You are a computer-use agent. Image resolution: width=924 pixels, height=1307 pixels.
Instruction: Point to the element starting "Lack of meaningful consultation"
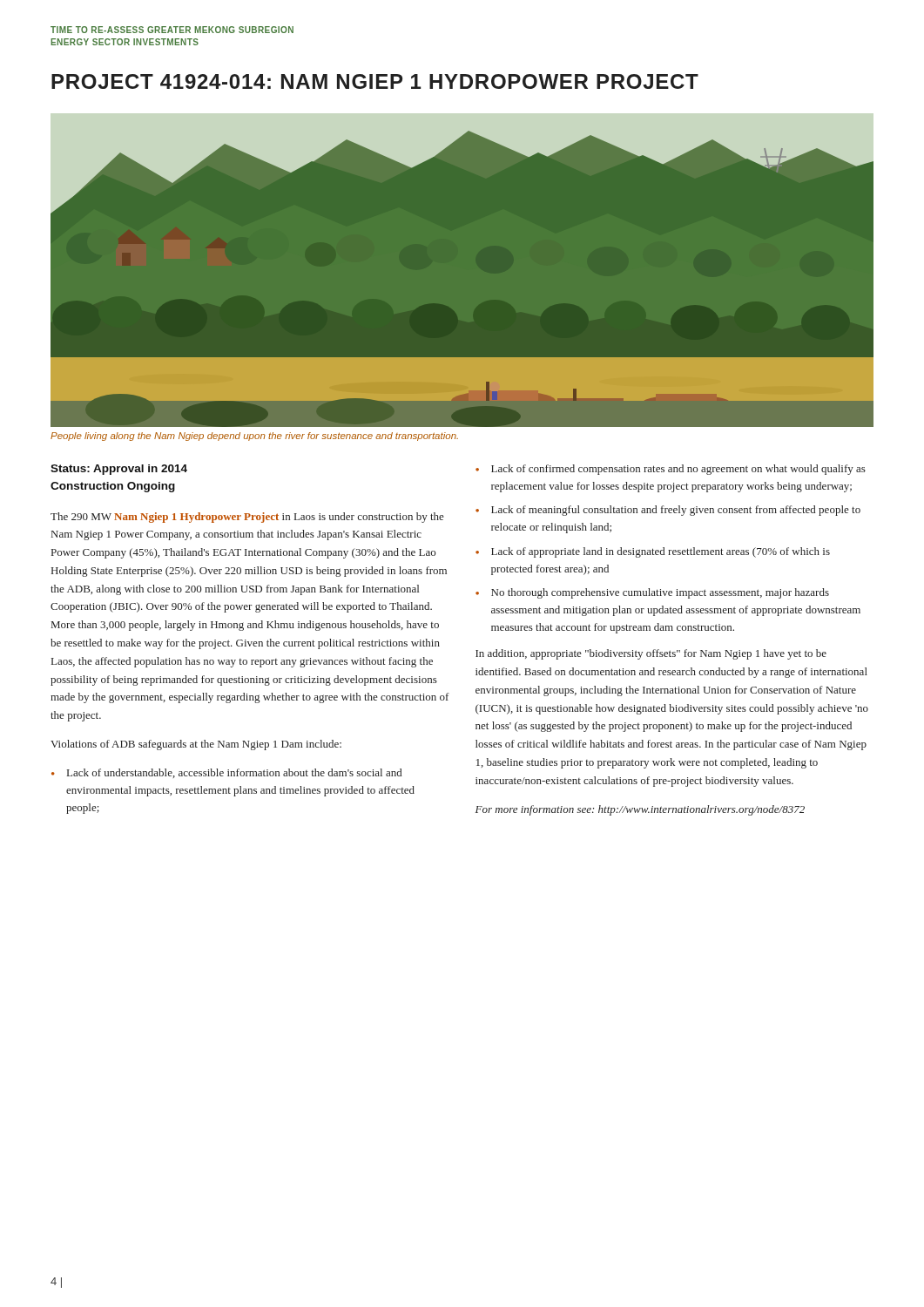click(x=676, y=518)
